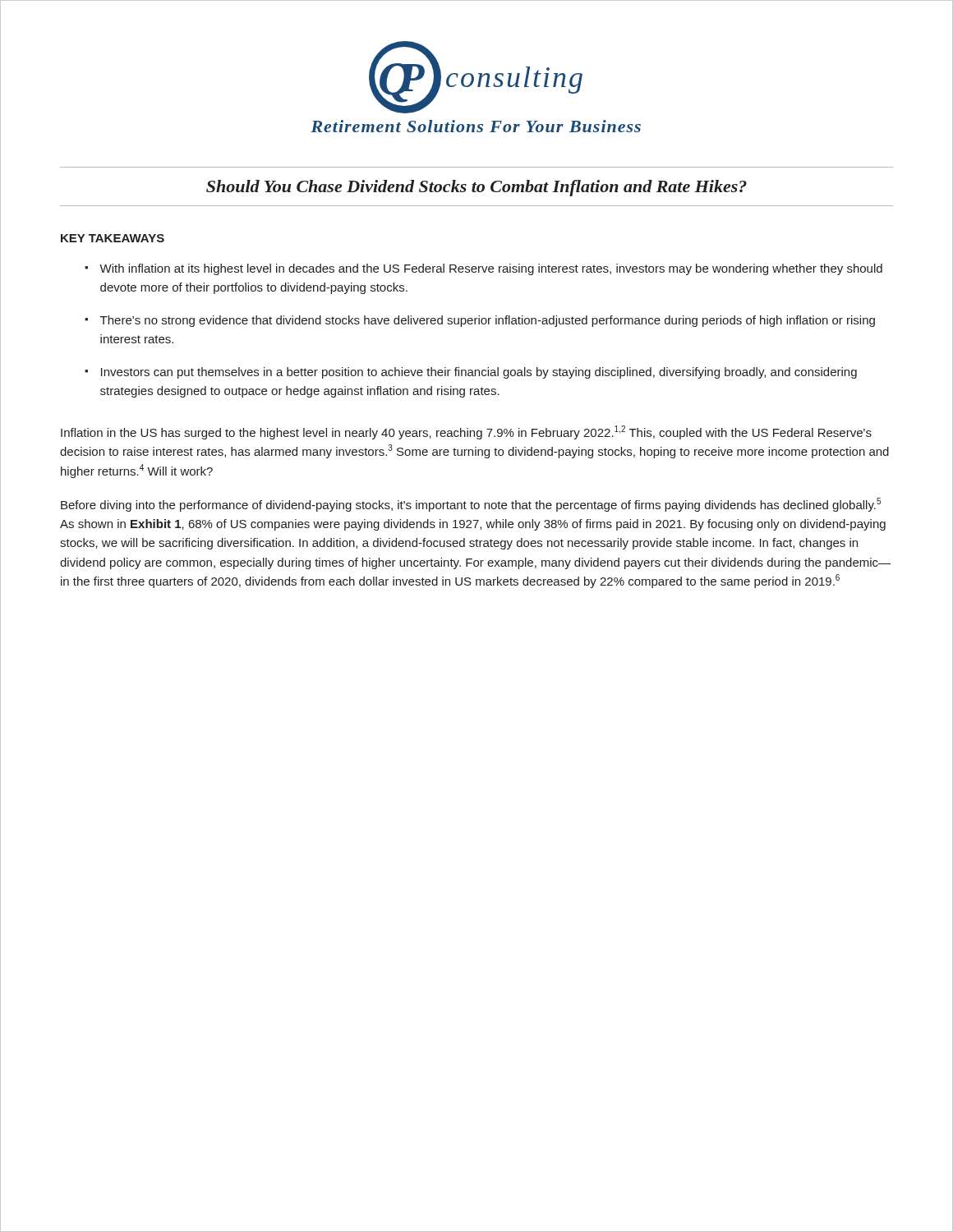
Task: Select the text starting "Before diving into the performance of"
Action: pos(475,542)
